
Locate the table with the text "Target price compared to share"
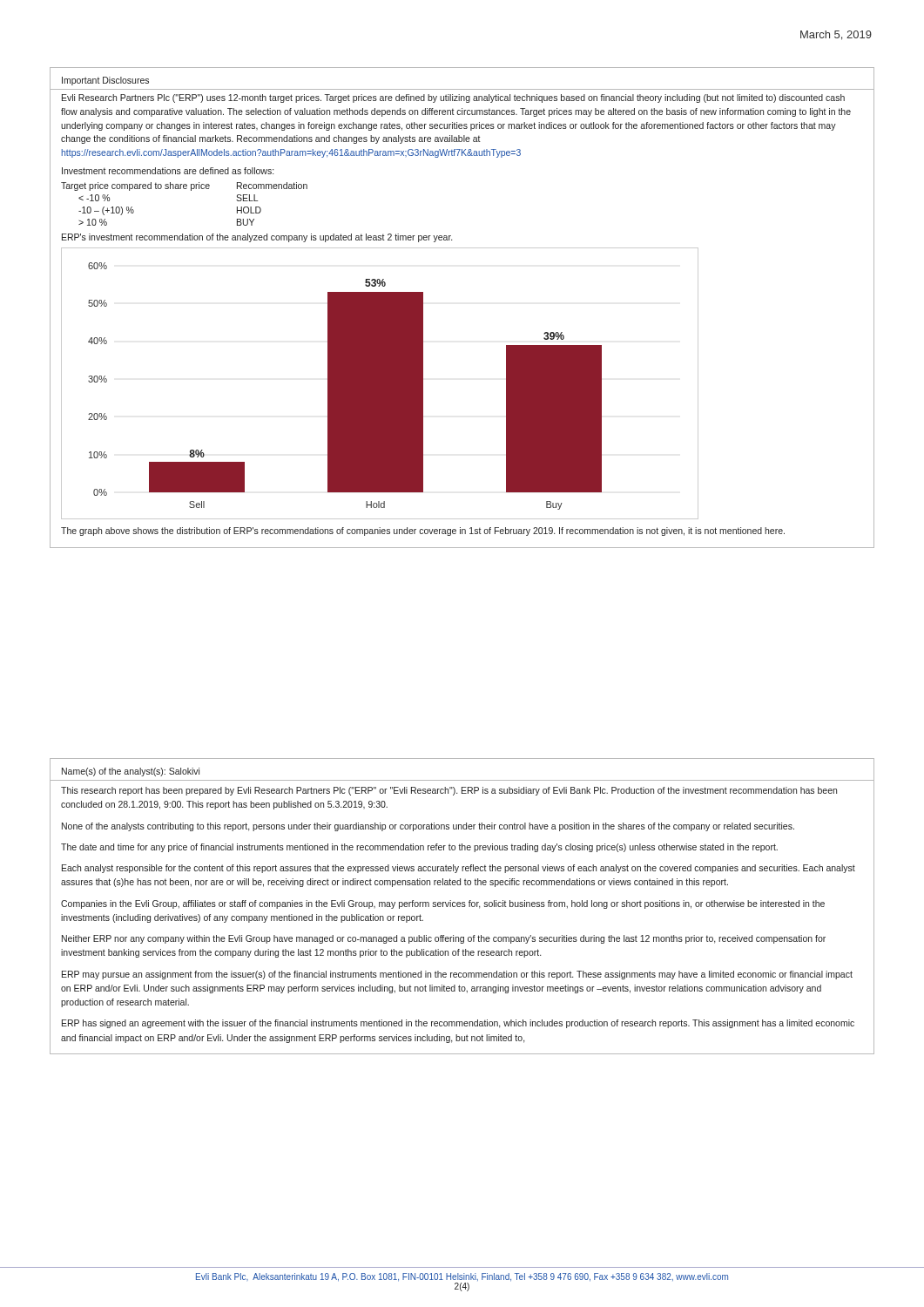[x=462, y=204]
